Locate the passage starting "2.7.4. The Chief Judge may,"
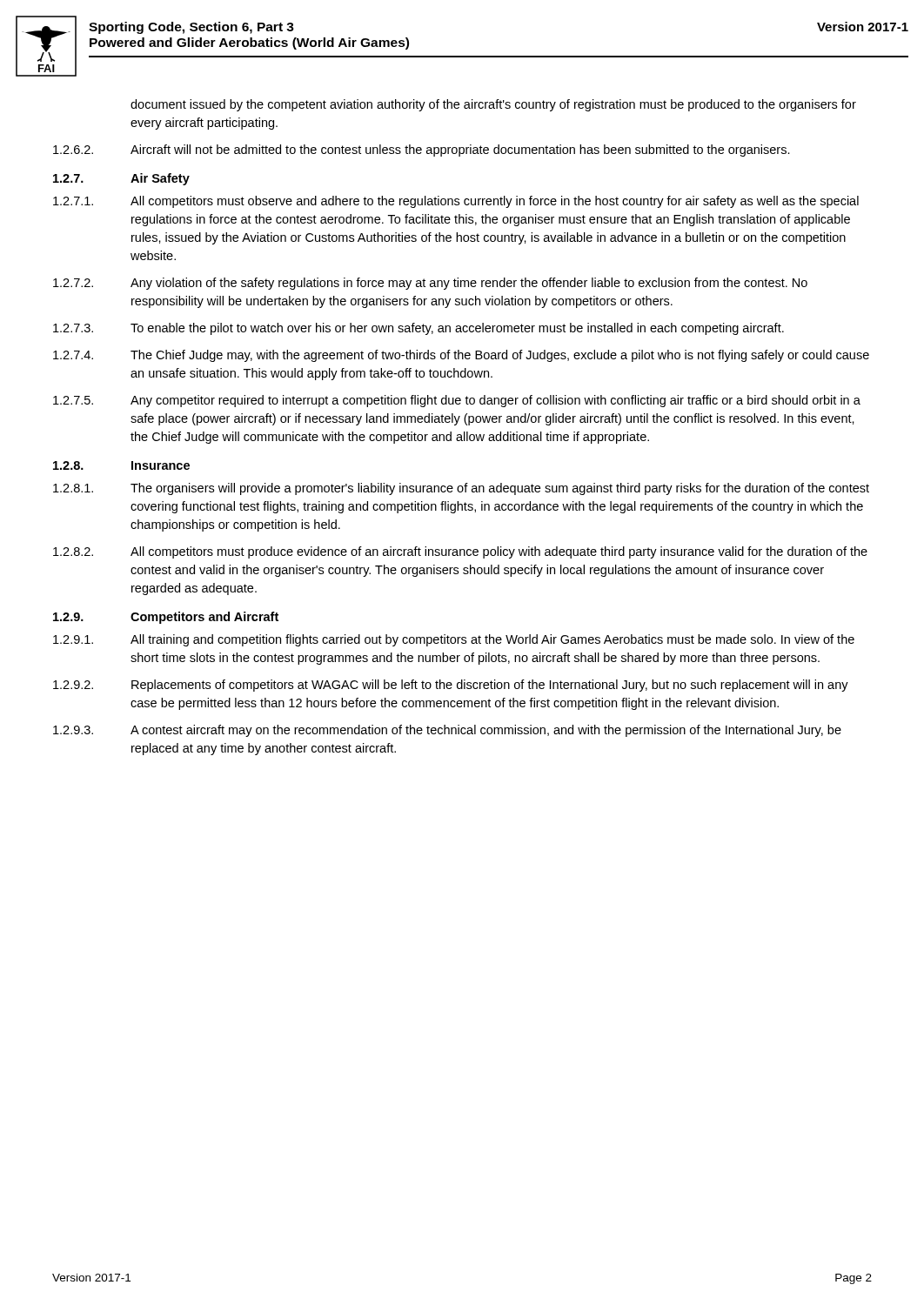924x1305 pixels. (x=462, y=365)
